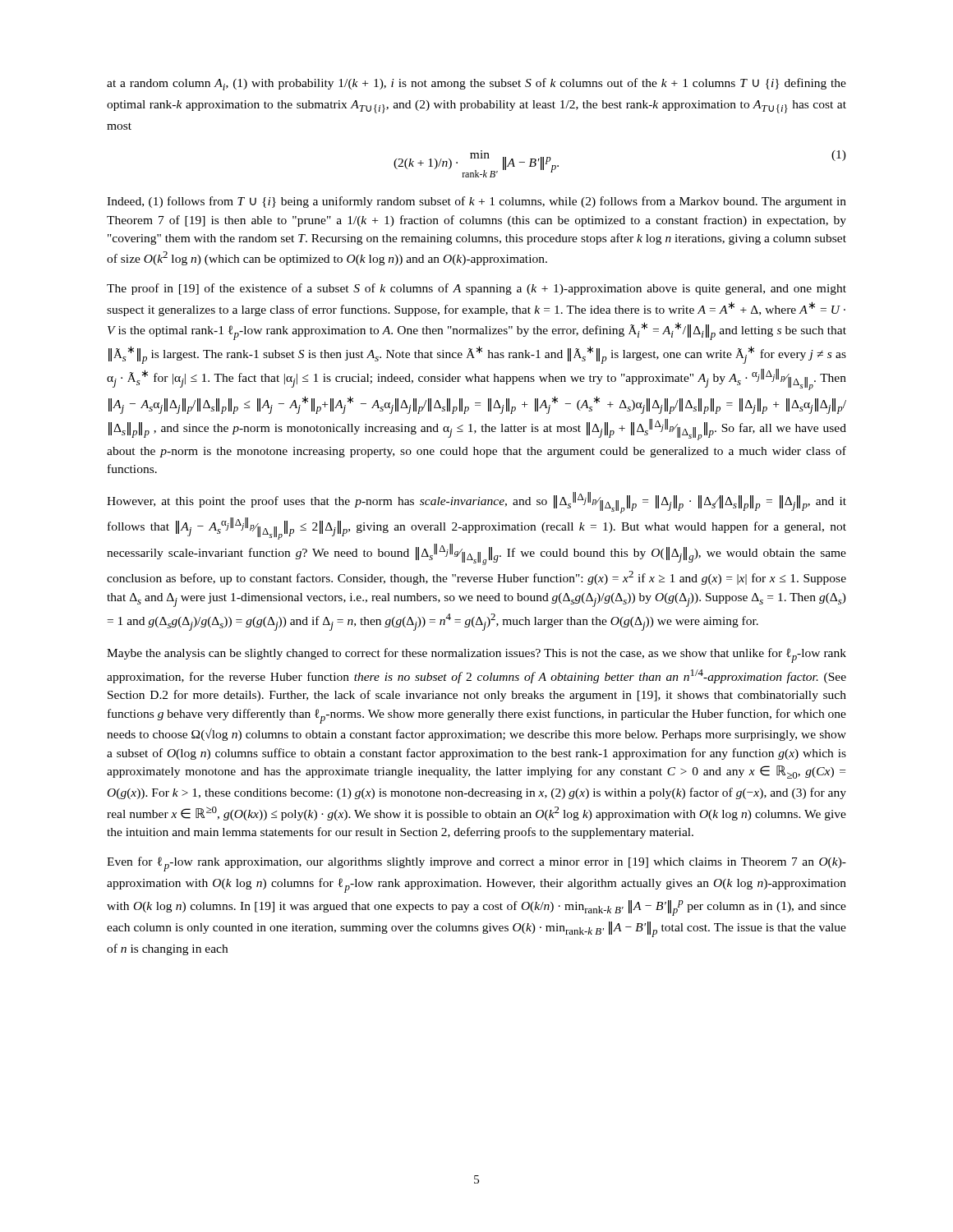
Task: Point to the block beginning "Maybe the analysis"
Action: (x=476, y=742)
